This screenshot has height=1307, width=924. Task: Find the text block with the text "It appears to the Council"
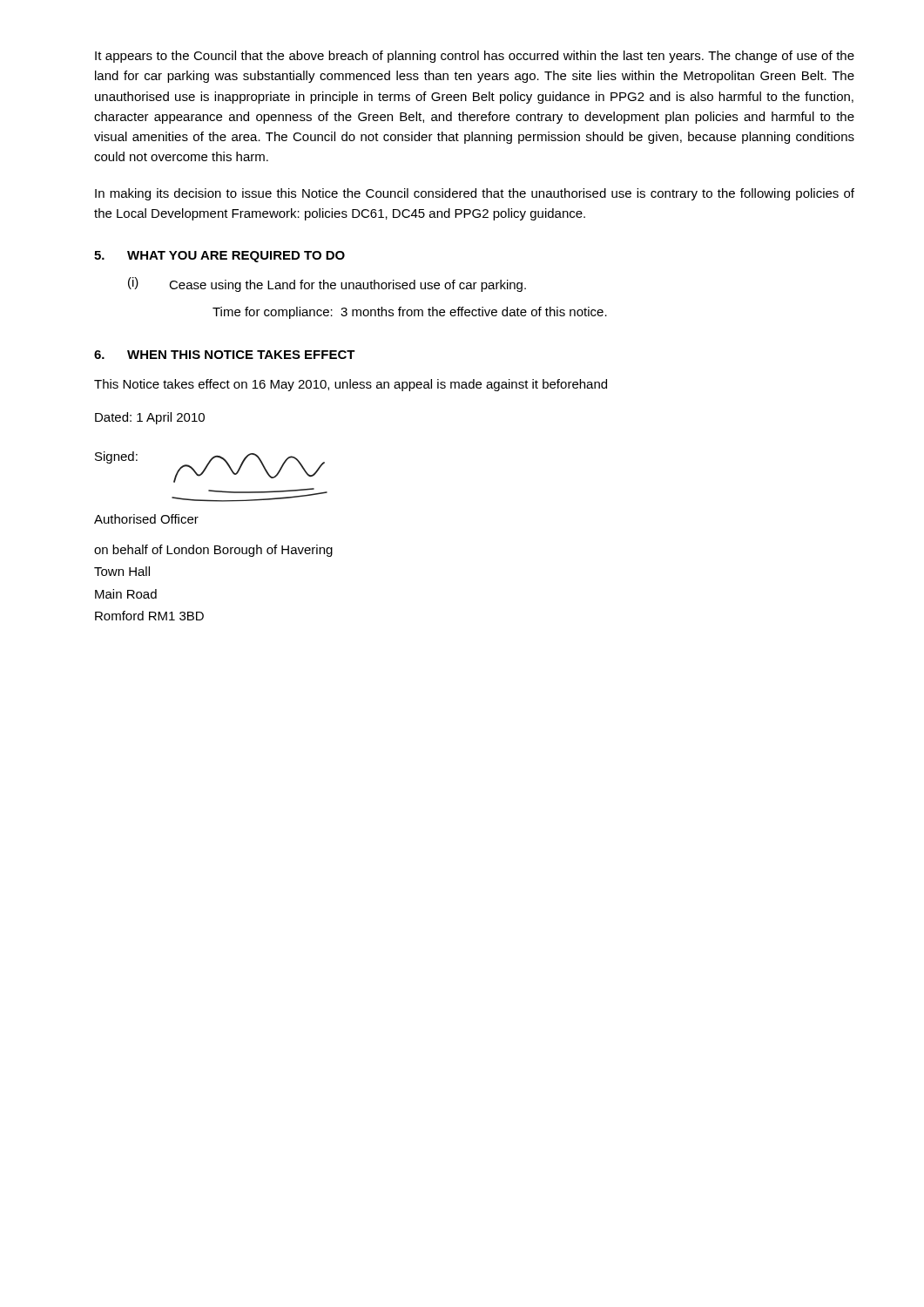(x=474, y=106)
